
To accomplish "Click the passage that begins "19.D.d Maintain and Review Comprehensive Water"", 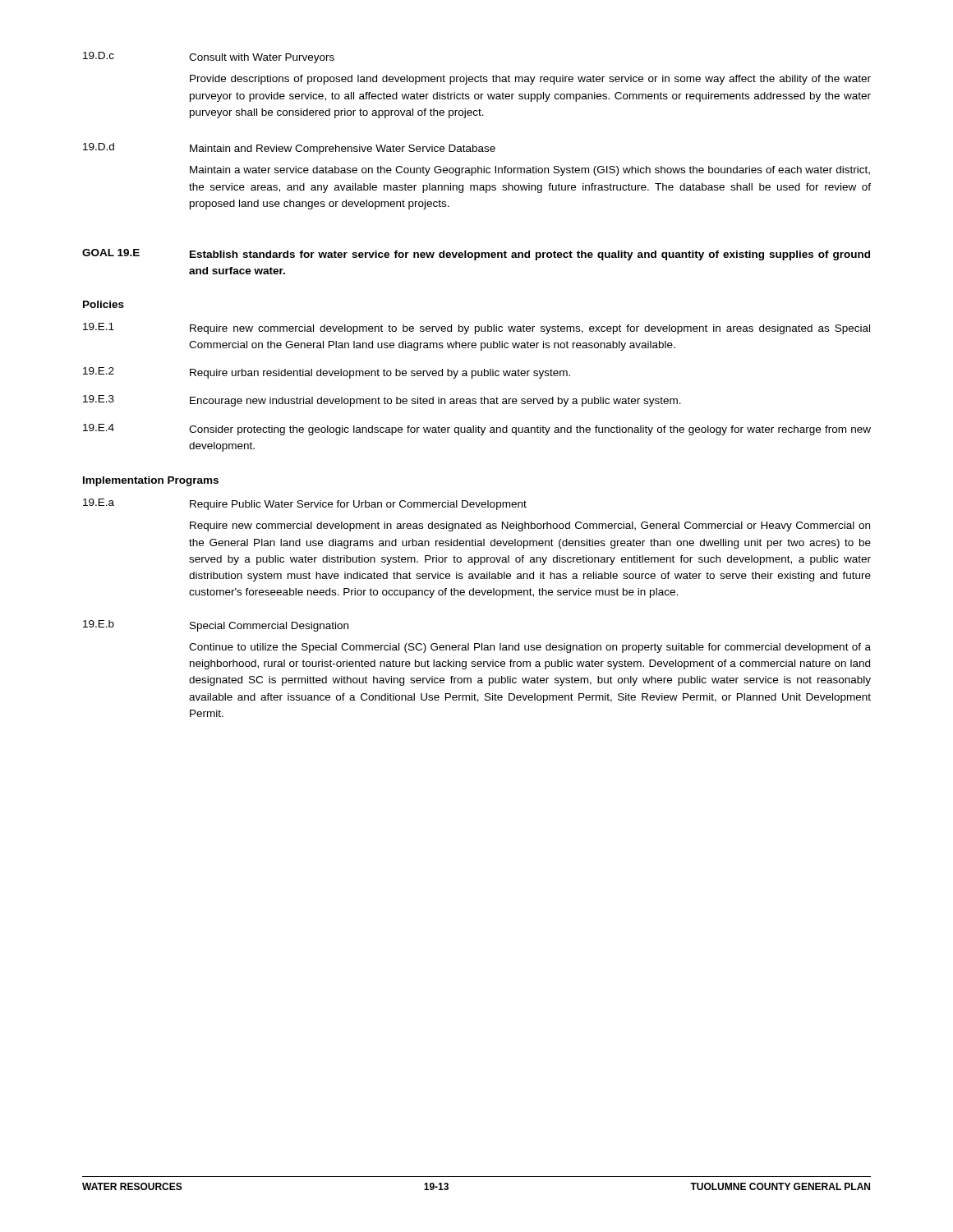I will (x=476, y=176).
